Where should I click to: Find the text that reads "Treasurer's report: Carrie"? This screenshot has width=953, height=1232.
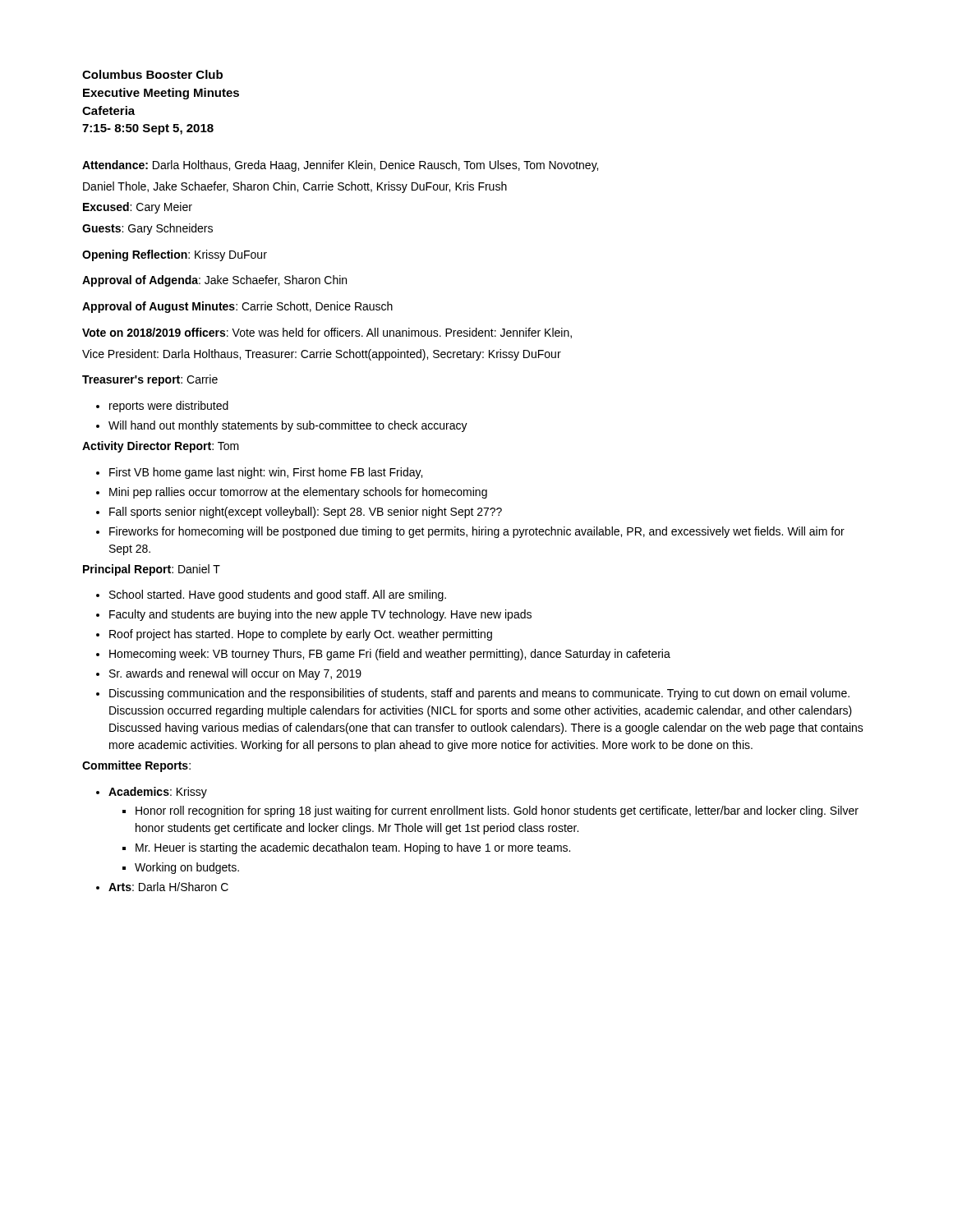click(x=150, y=380)
